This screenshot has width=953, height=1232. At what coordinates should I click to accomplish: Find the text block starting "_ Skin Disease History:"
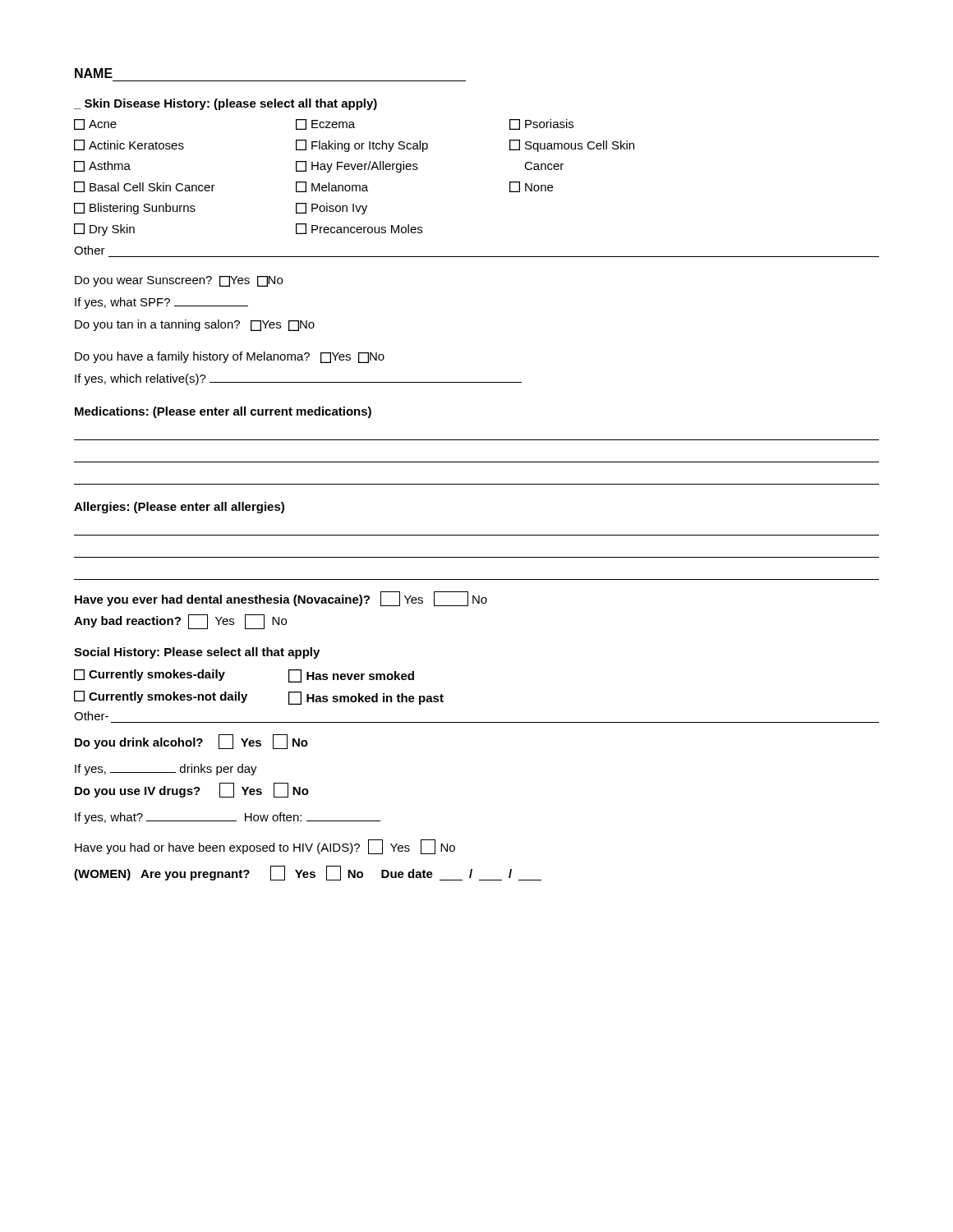point(226,103)
